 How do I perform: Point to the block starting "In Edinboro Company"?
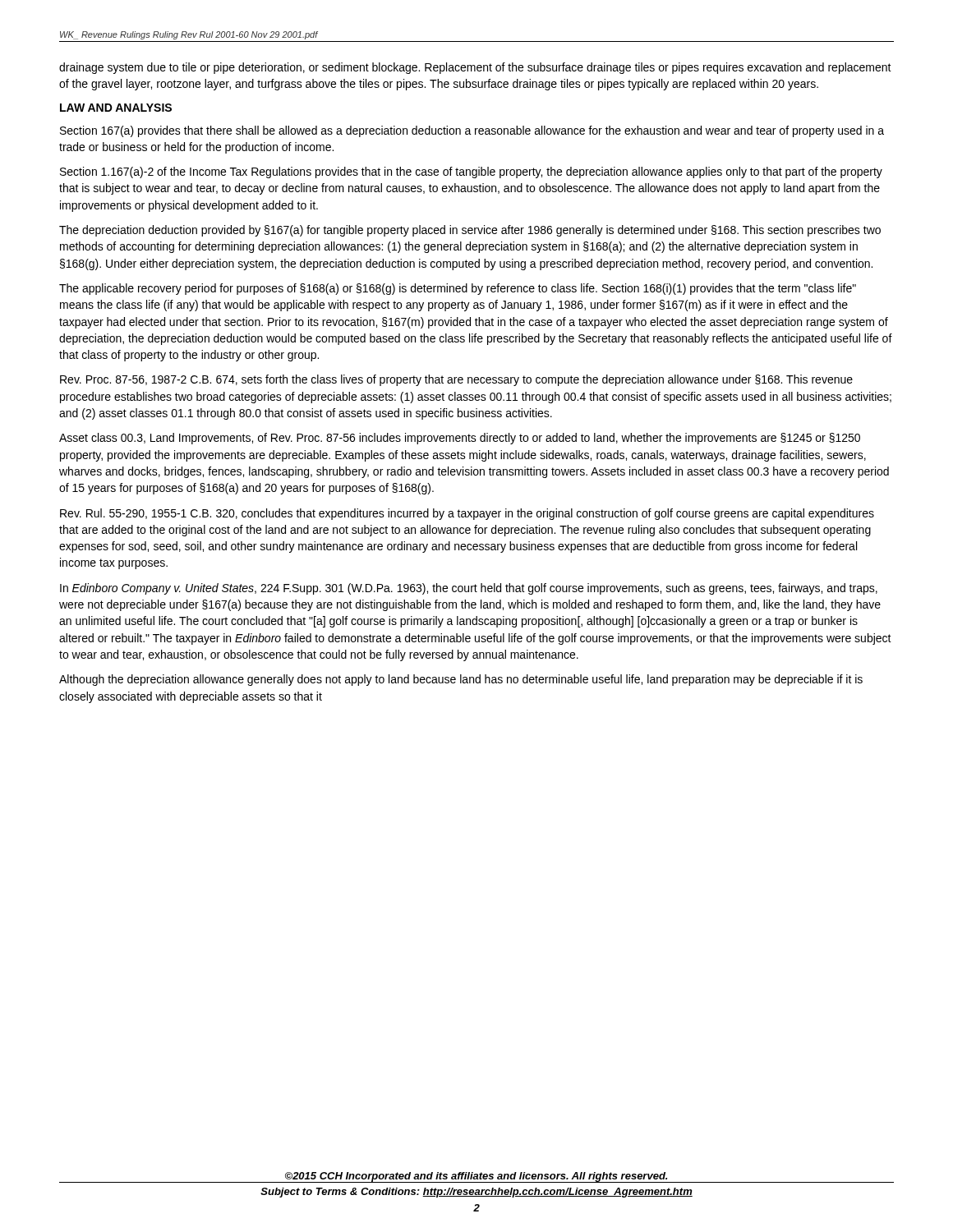pos(475,621)
